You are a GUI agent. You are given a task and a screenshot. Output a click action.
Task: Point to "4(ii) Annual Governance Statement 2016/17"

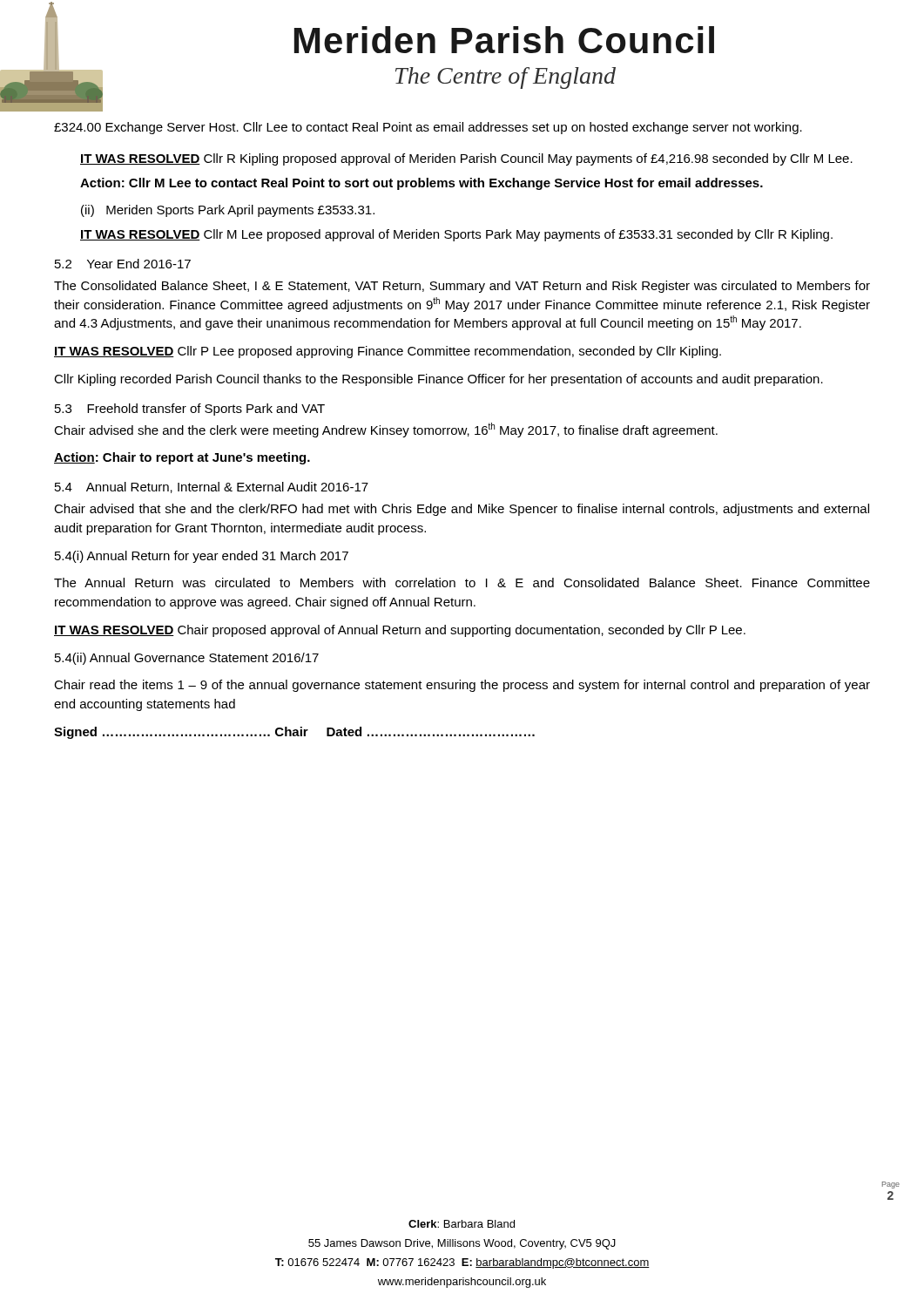[187, 657]
